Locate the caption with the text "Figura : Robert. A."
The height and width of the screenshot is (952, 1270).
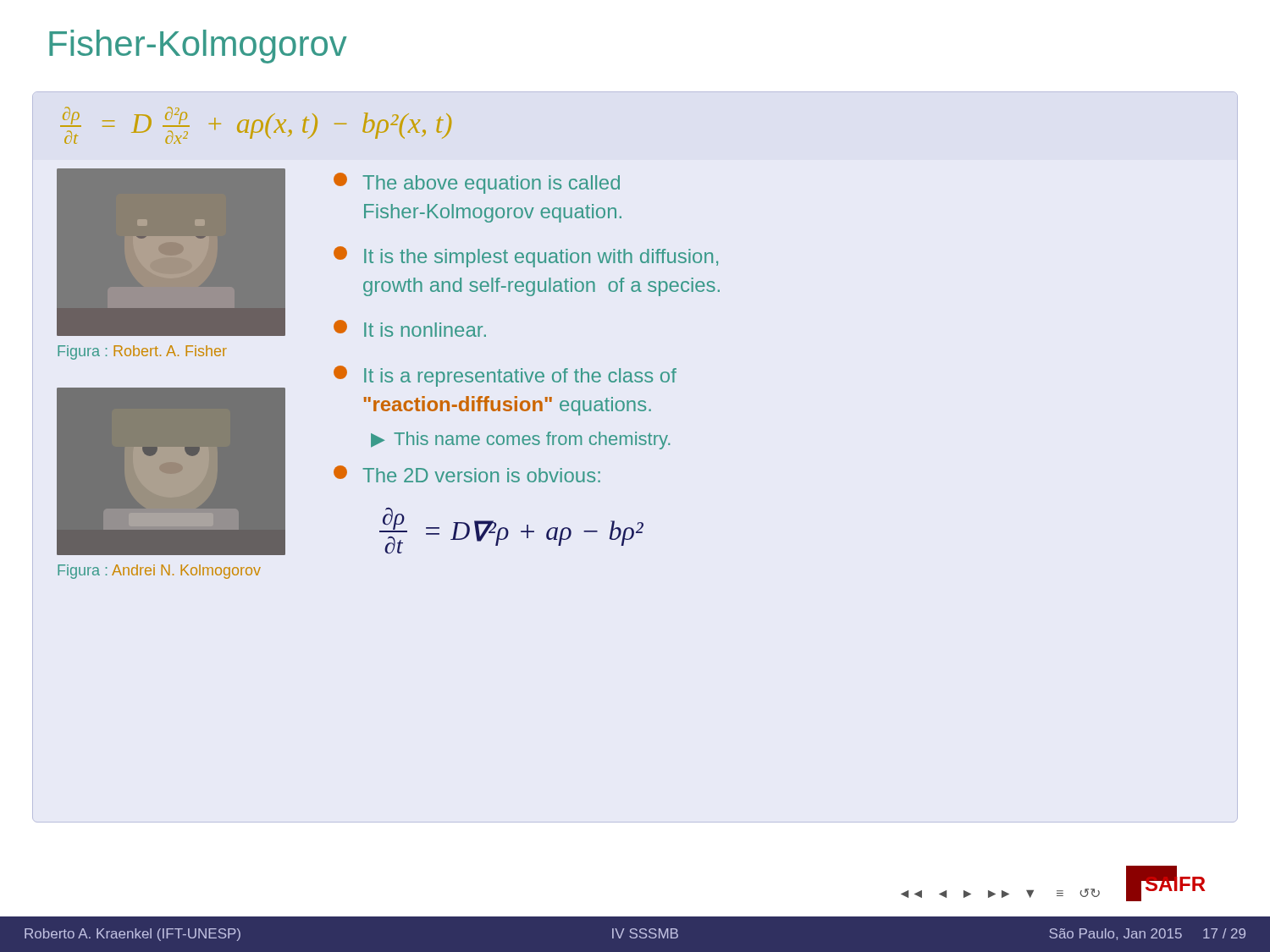click(142, 351)
